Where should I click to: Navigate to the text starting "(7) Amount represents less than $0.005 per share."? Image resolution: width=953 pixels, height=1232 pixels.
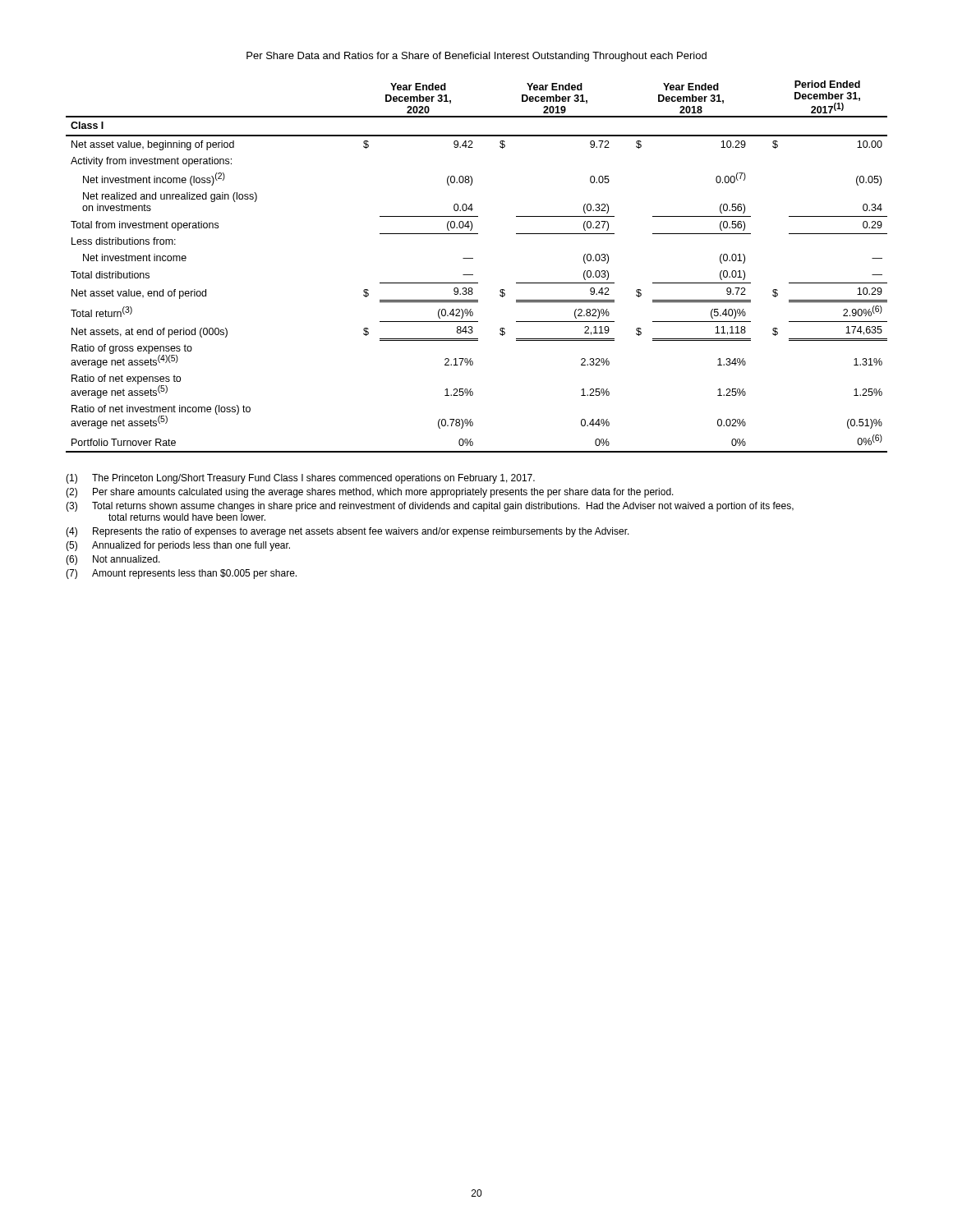point(182,573)
